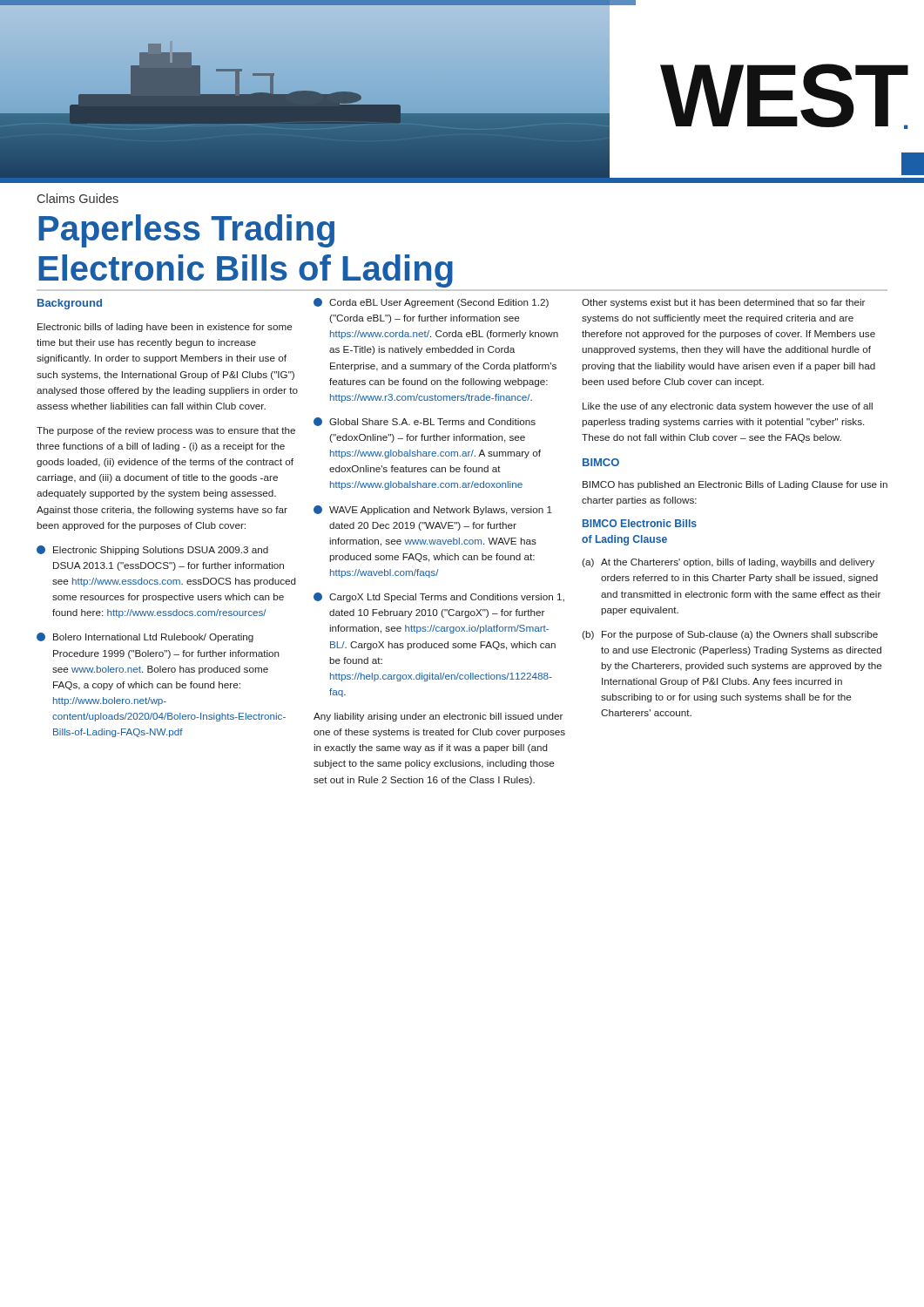Click on the text starting "(b) For the purpose of Sub-clause"
The image size is (924, 1307).
point(735,674)
